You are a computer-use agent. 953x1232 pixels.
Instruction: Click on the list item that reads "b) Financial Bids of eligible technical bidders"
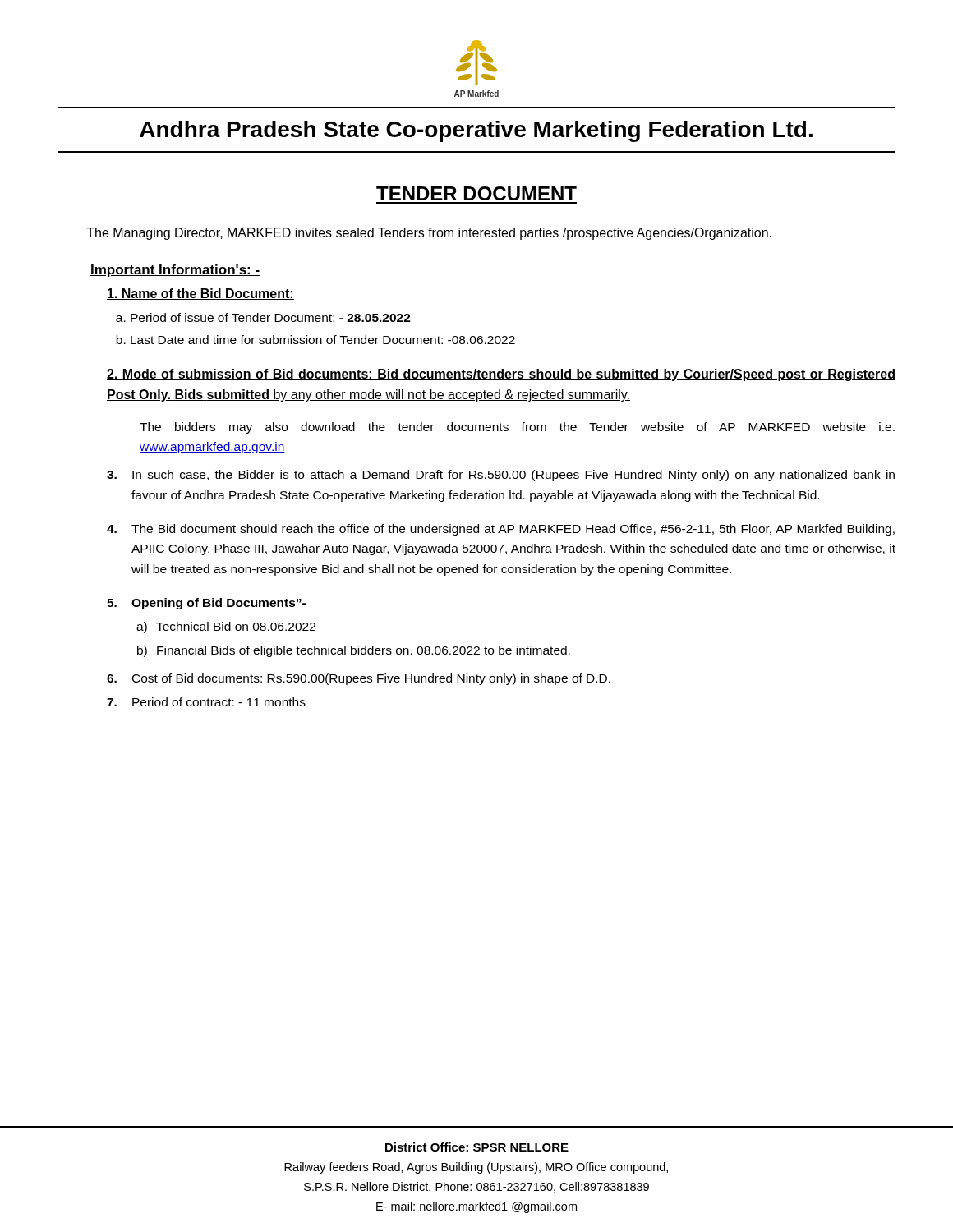[x=516, y=650]
